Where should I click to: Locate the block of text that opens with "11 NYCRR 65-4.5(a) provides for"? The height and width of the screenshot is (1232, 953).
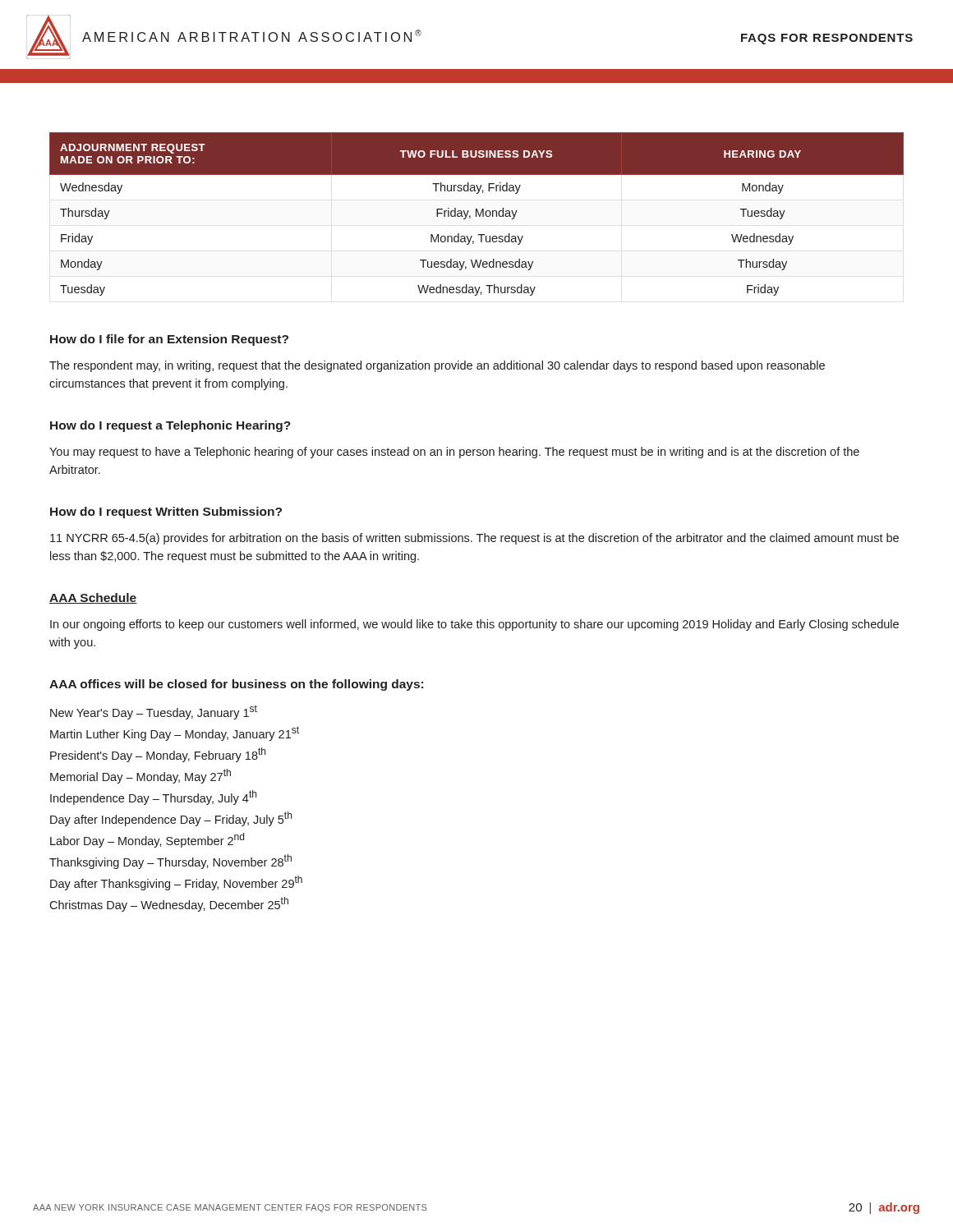tap(474, 547)
